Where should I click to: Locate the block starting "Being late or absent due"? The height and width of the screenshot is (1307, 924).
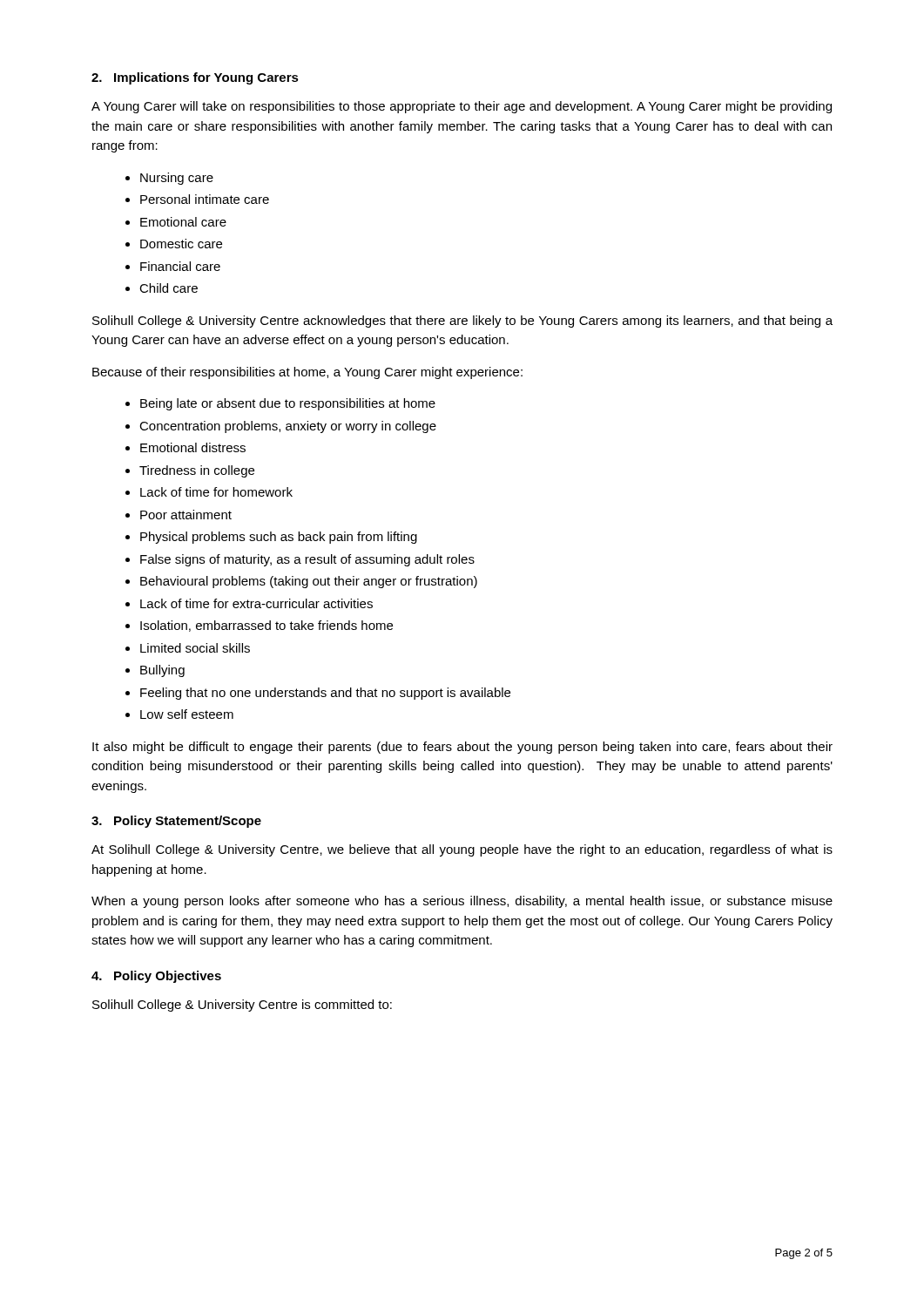288,403
